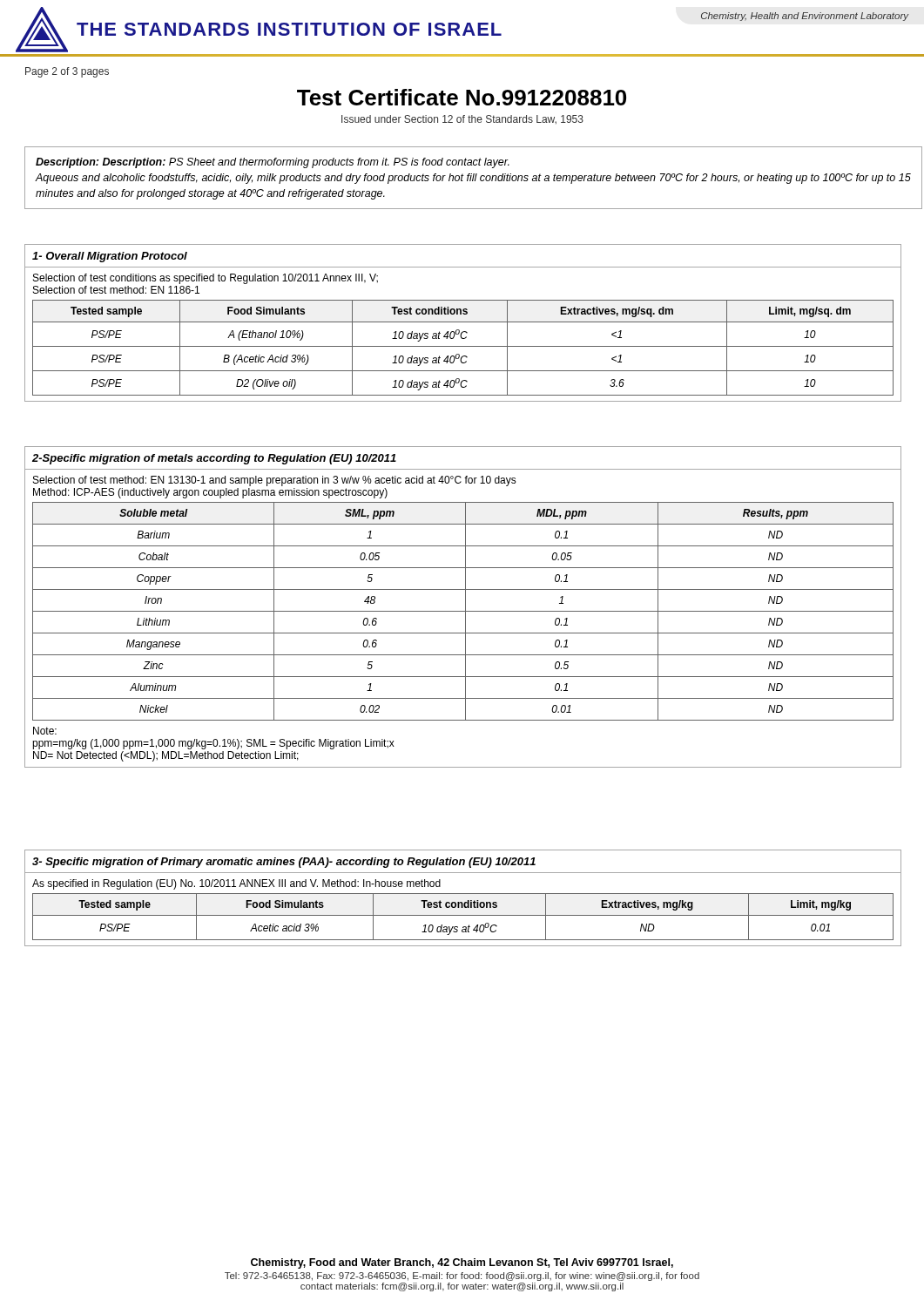The image size is (924, 1307).
Task: Find the passage starting "Test Certificate No.9912208810 Issued"
Action: coord(462,105)
